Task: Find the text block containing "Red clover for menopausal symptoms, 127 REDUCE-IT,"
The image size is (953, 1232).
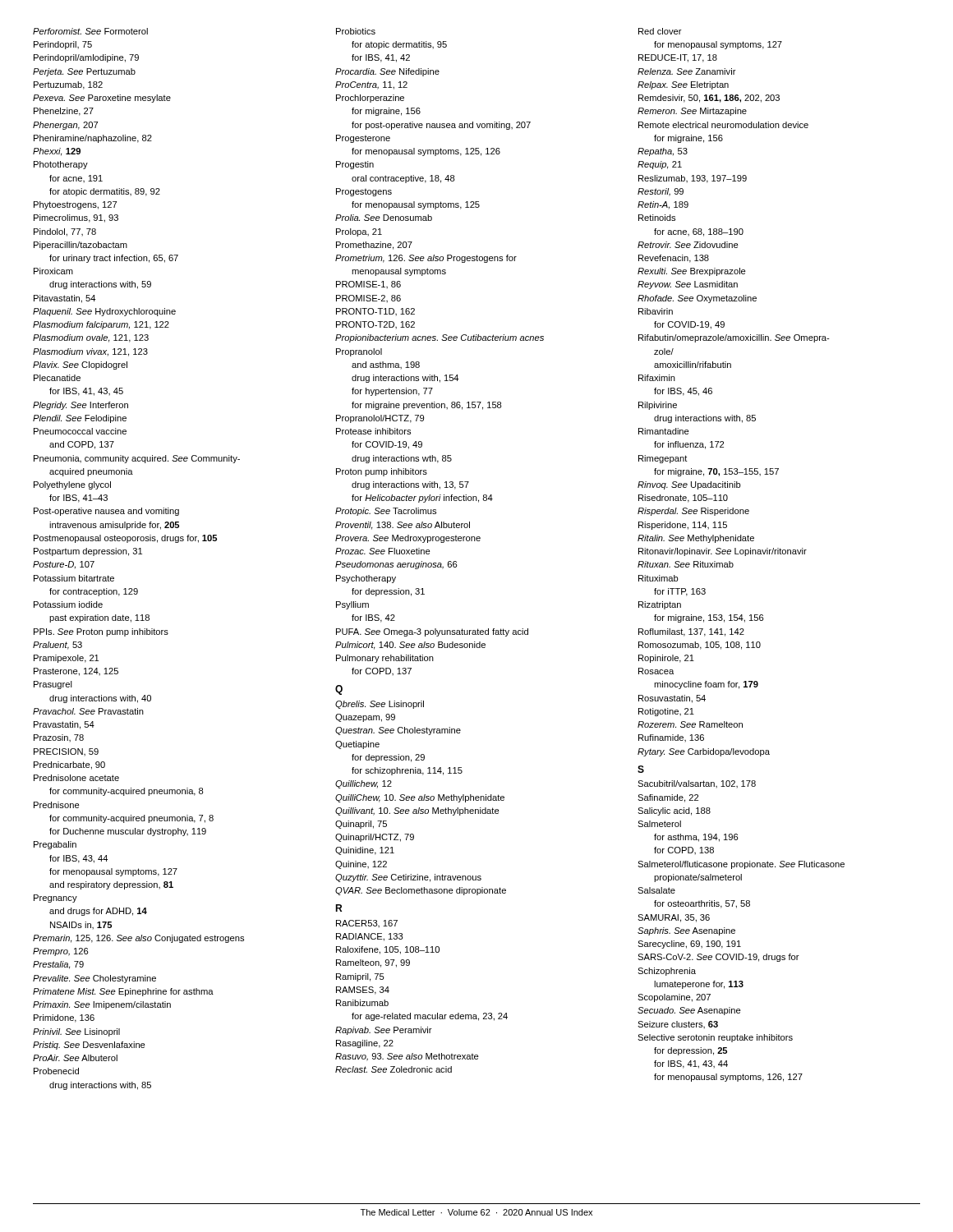Action: click(x=779, y=554)
